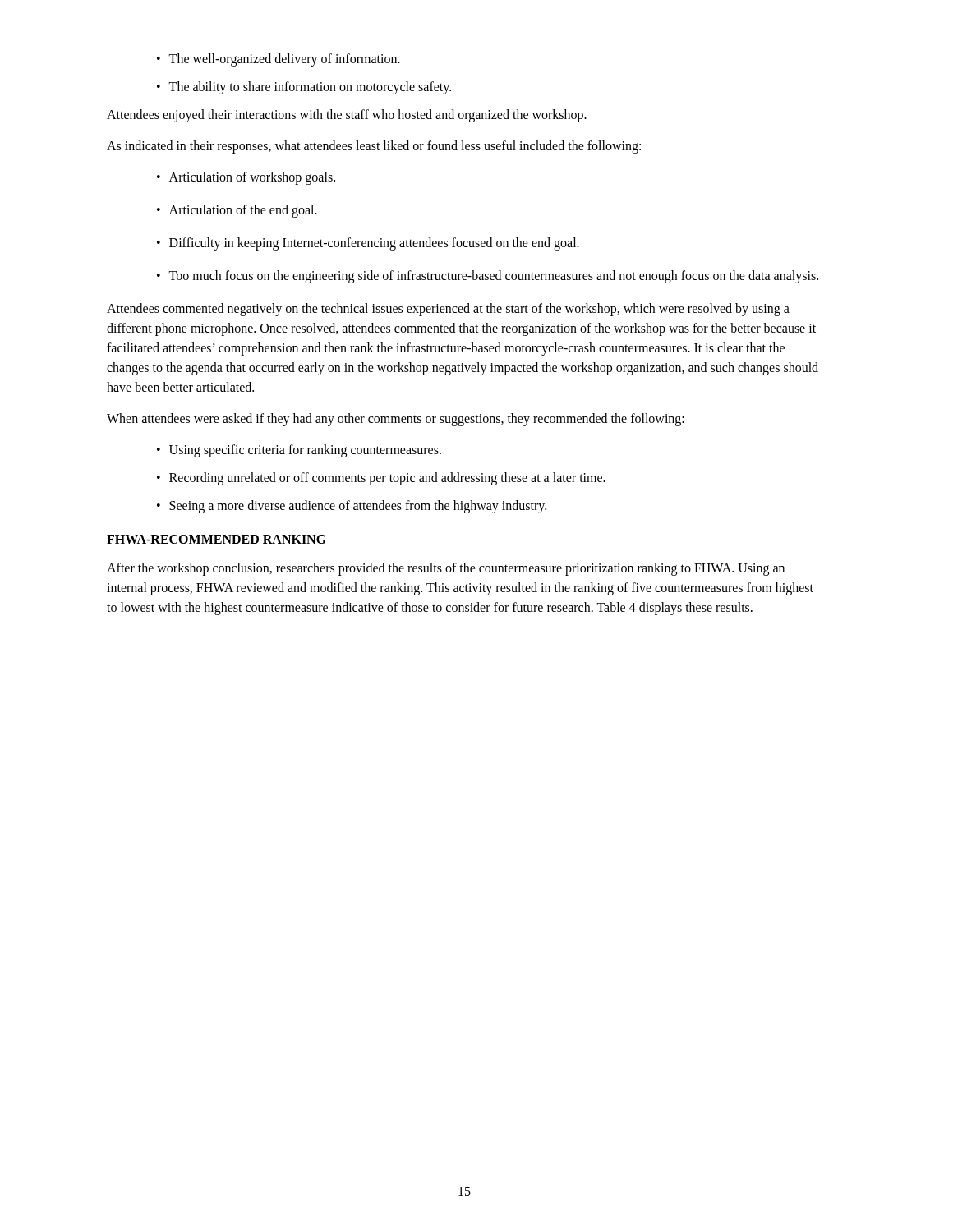Navigate to the block starting "FHWA-RECOMMENDED RANKING"

217,539
